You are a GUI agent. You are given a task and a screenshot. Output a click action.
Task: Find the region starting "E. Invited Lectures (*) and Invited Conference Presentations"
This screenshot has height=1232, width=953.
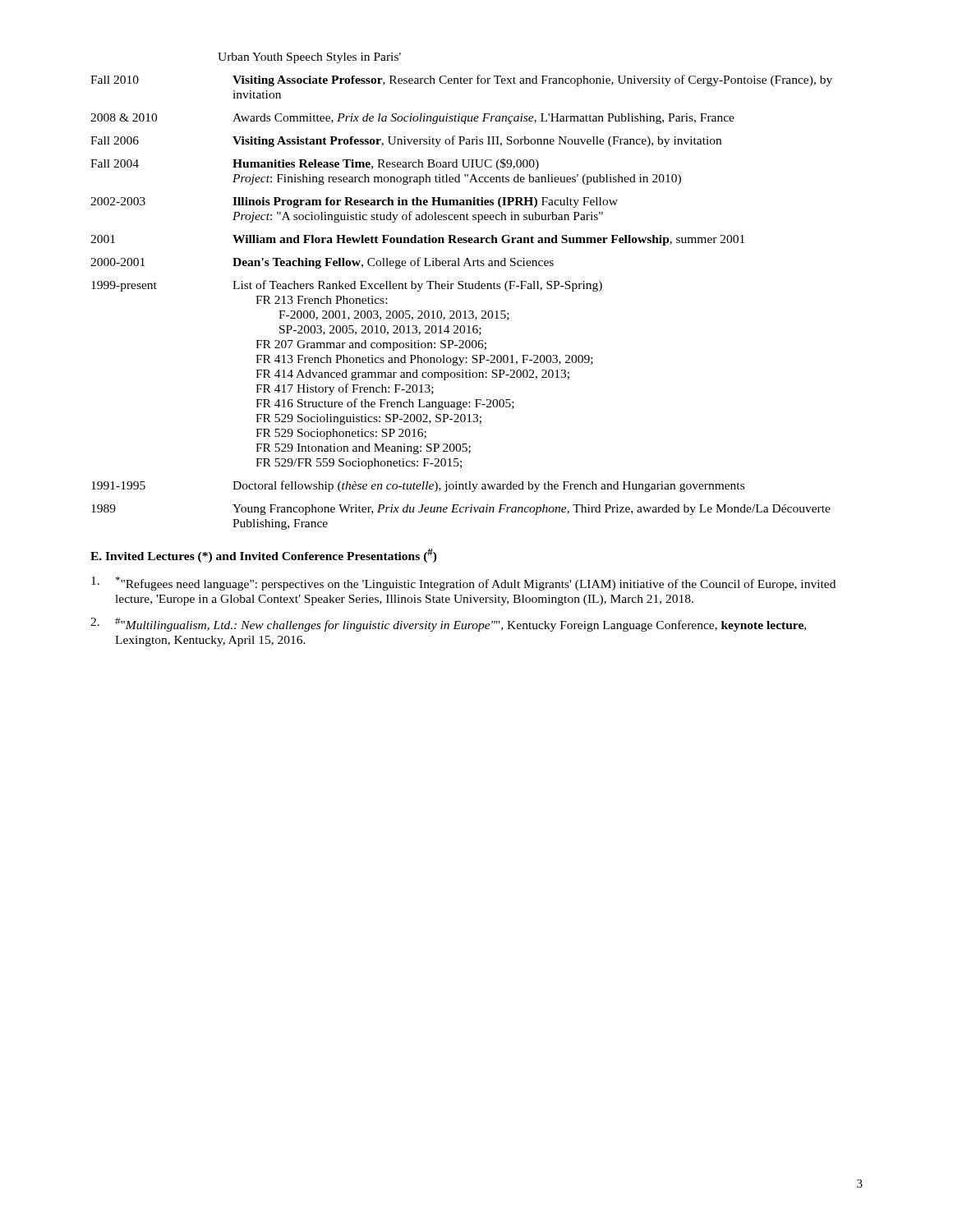(264, 554)
